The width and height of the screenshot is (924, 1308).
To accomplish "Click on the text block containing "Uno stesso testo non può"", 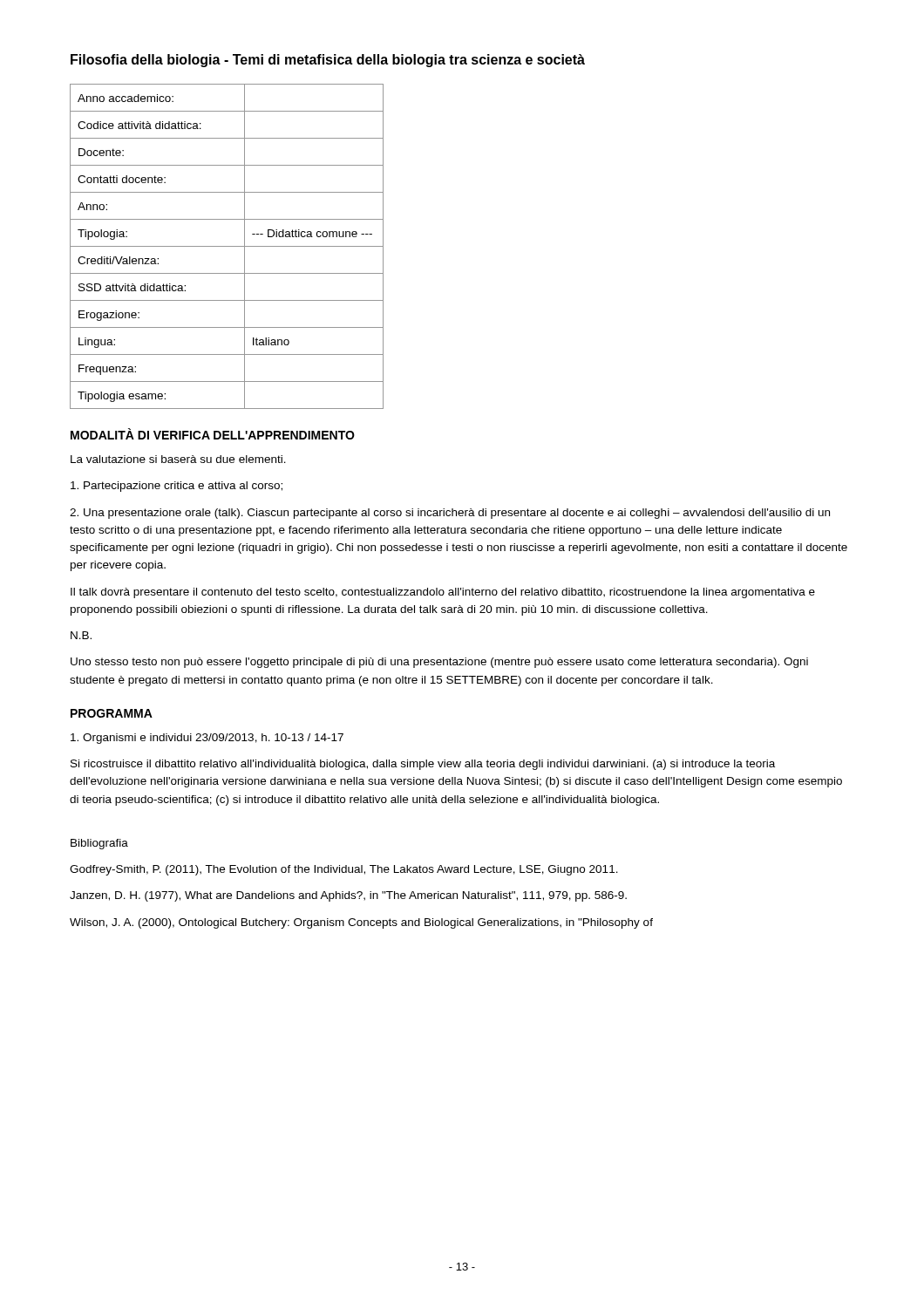I will pos(439,670).
